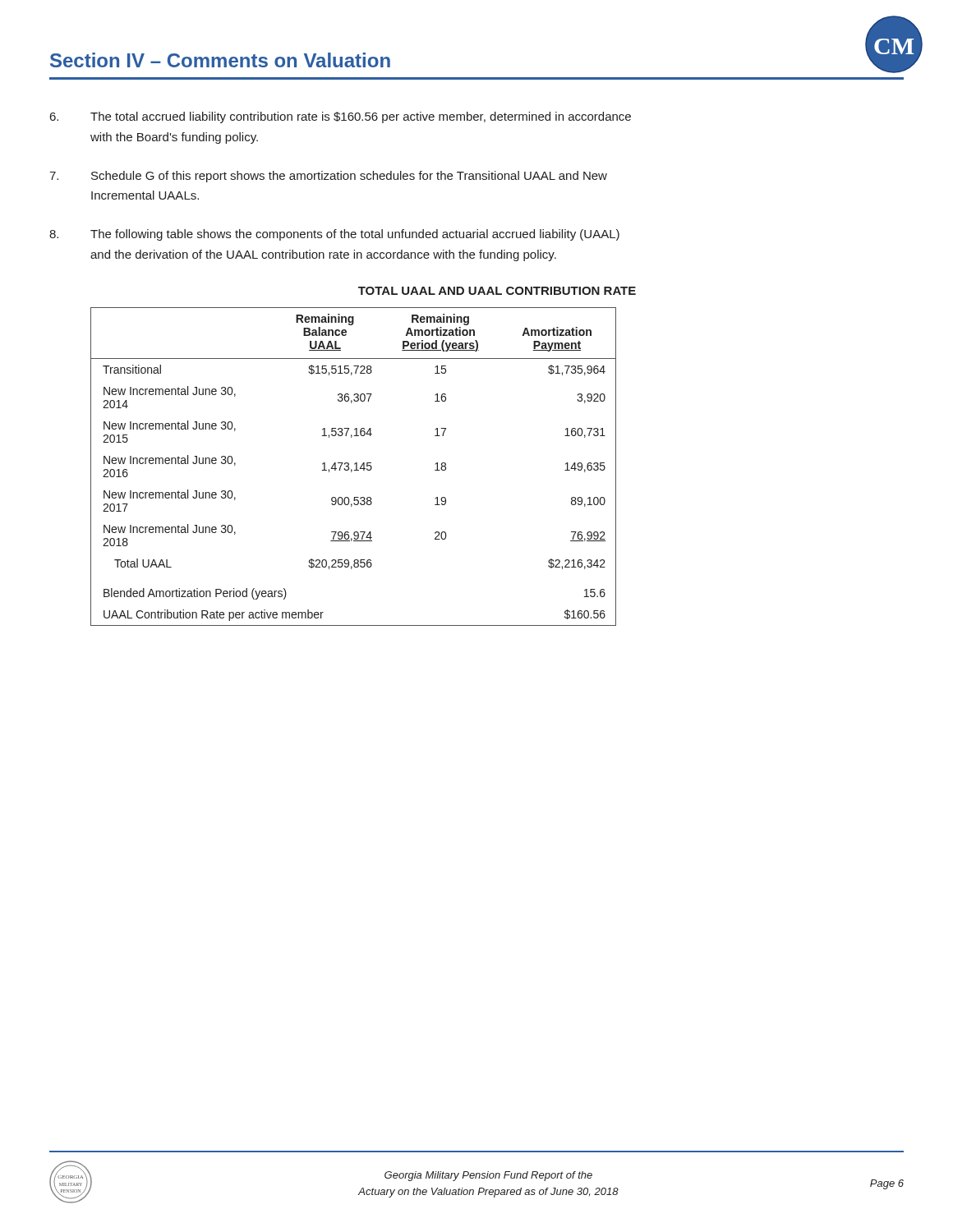Click the passage that begins "6. The total accrued liability"

click(476, 127)
